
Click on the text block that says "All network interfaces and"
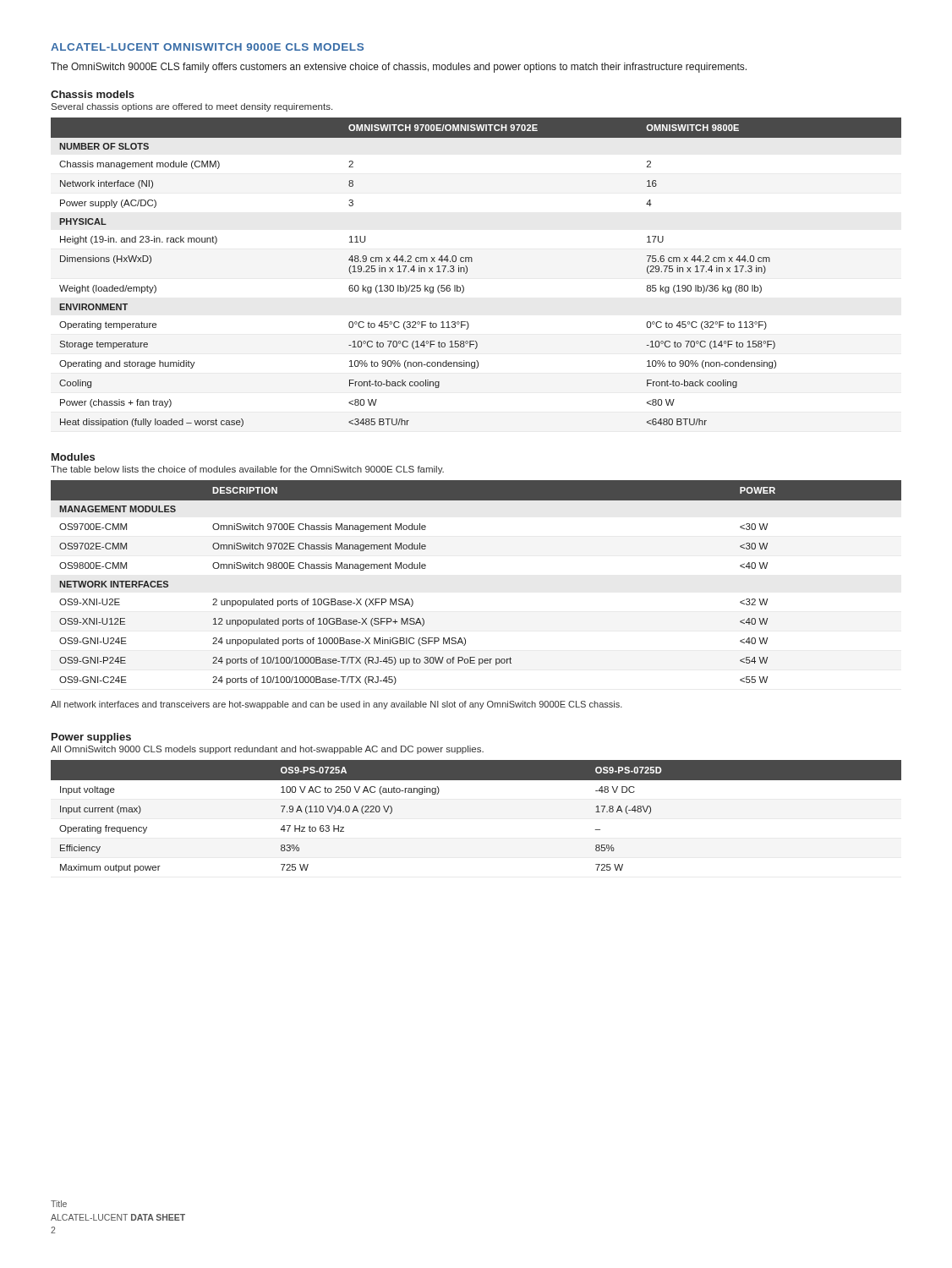337,705
